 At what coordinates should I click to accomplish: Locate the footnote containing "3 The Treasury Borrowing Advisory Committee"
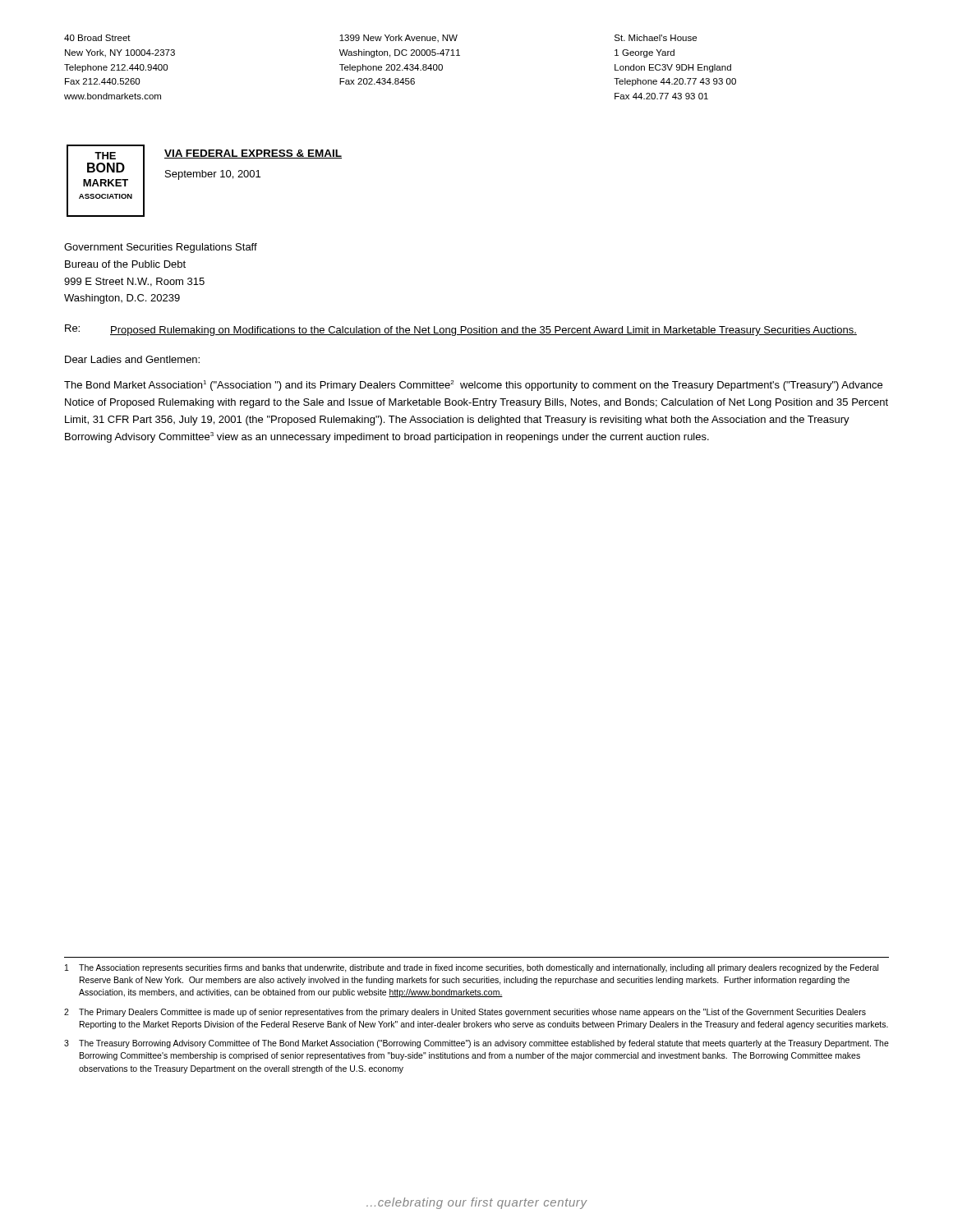point(476,1056)
